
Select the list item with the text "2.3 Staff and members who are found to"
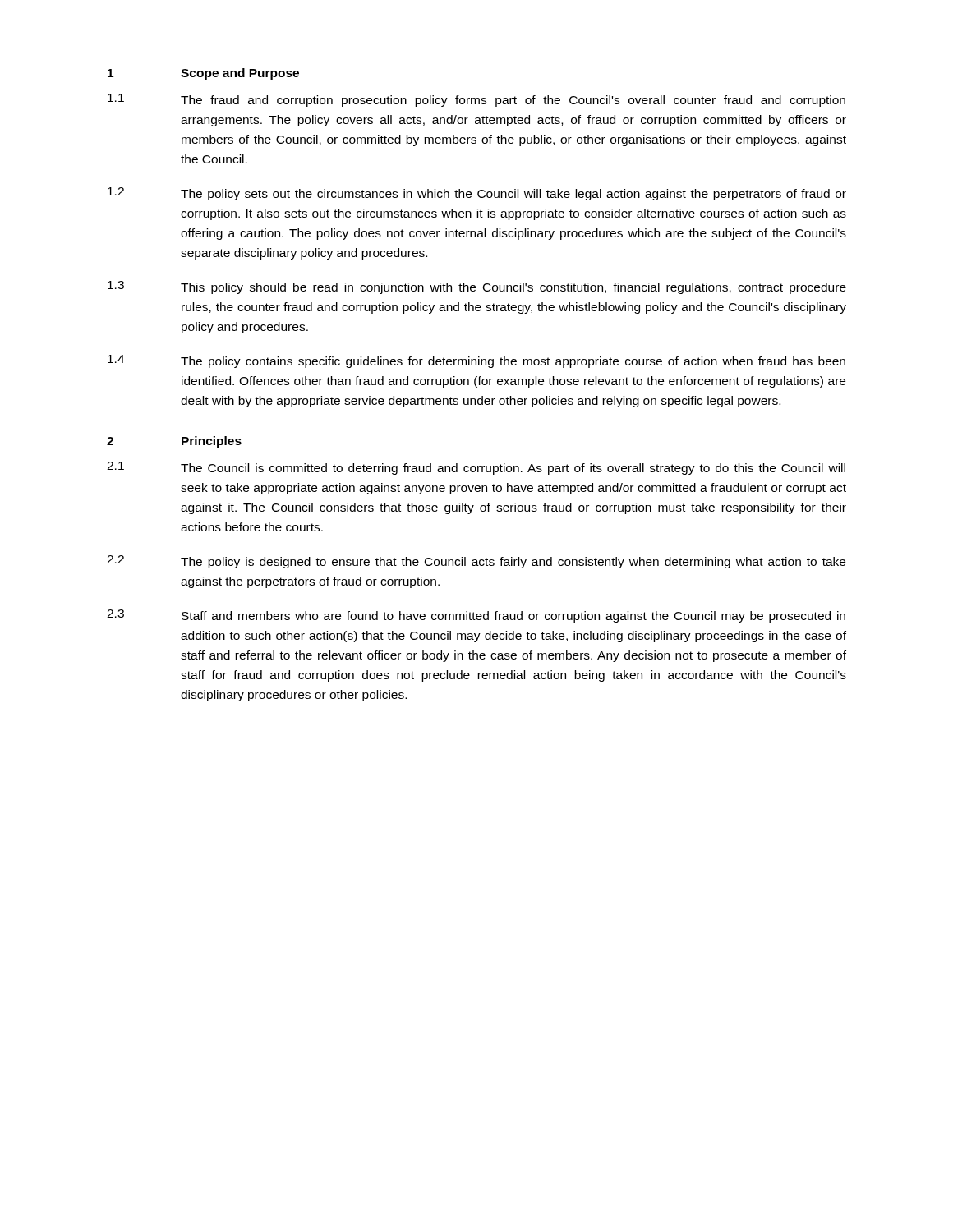click(476, 656)
